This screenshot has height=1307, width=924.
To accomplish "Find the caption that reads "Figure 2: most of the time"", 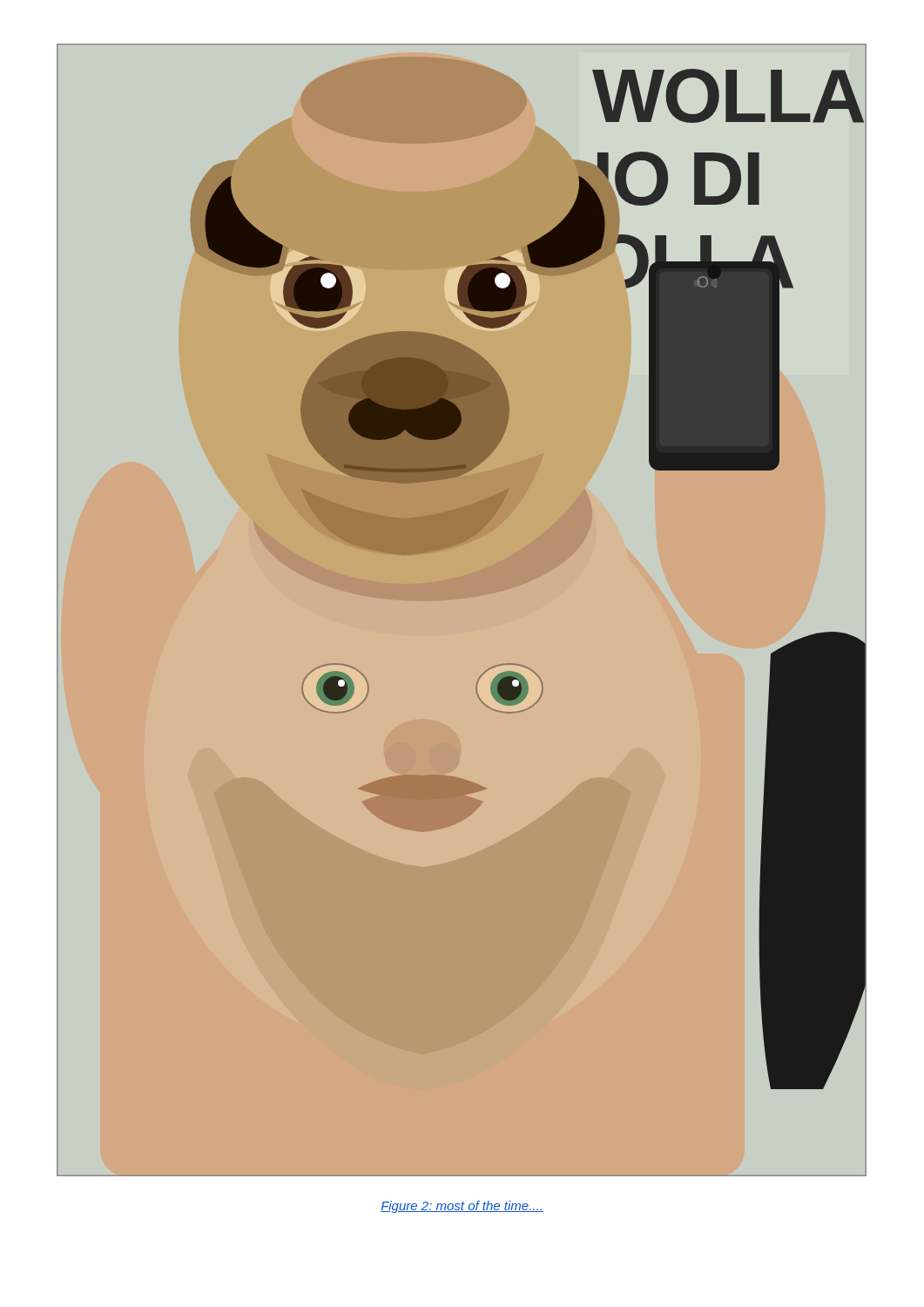I will 462,1206.
